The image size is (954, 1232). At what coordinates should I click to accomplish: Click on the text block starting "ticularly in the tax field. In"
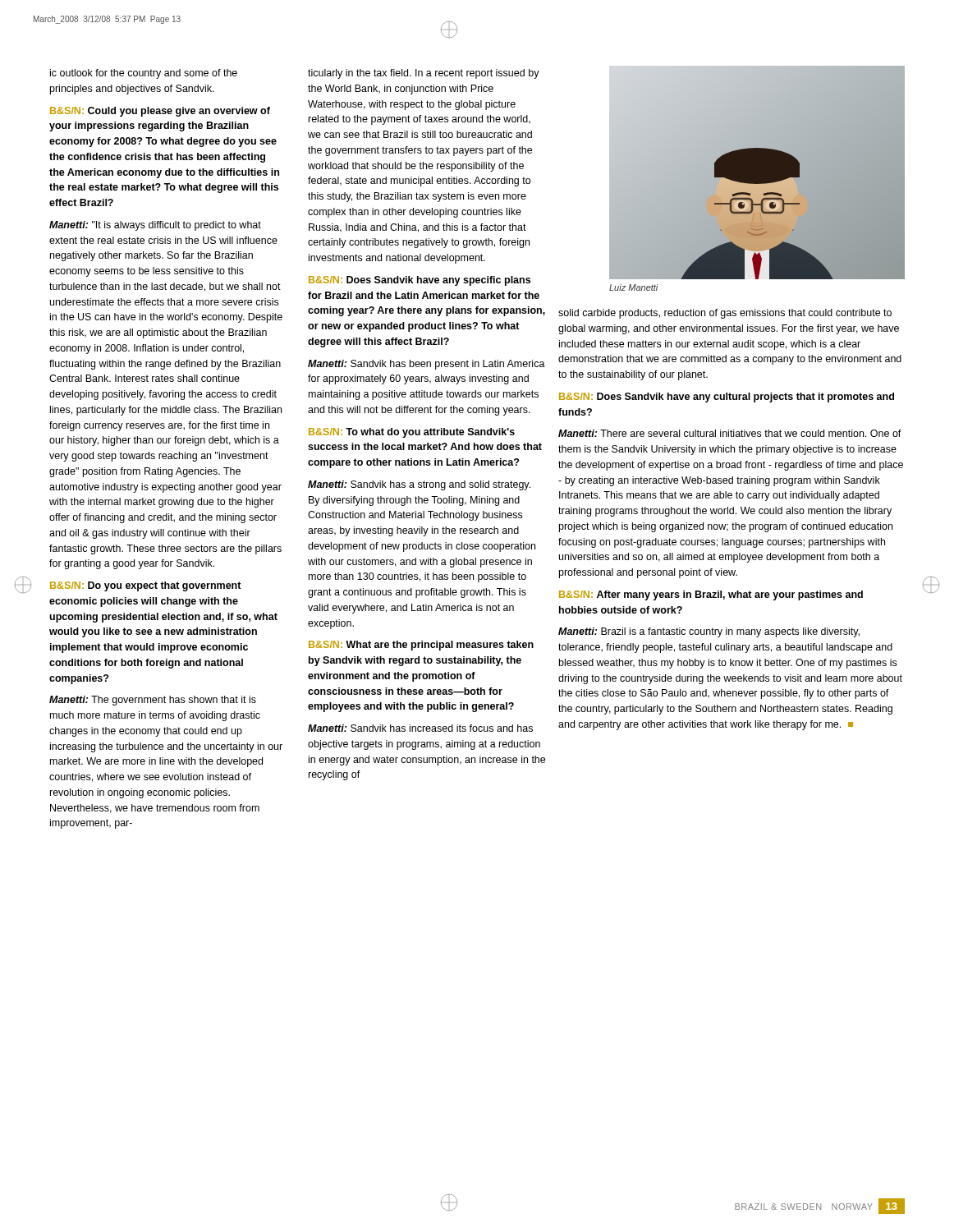point(423,166)
